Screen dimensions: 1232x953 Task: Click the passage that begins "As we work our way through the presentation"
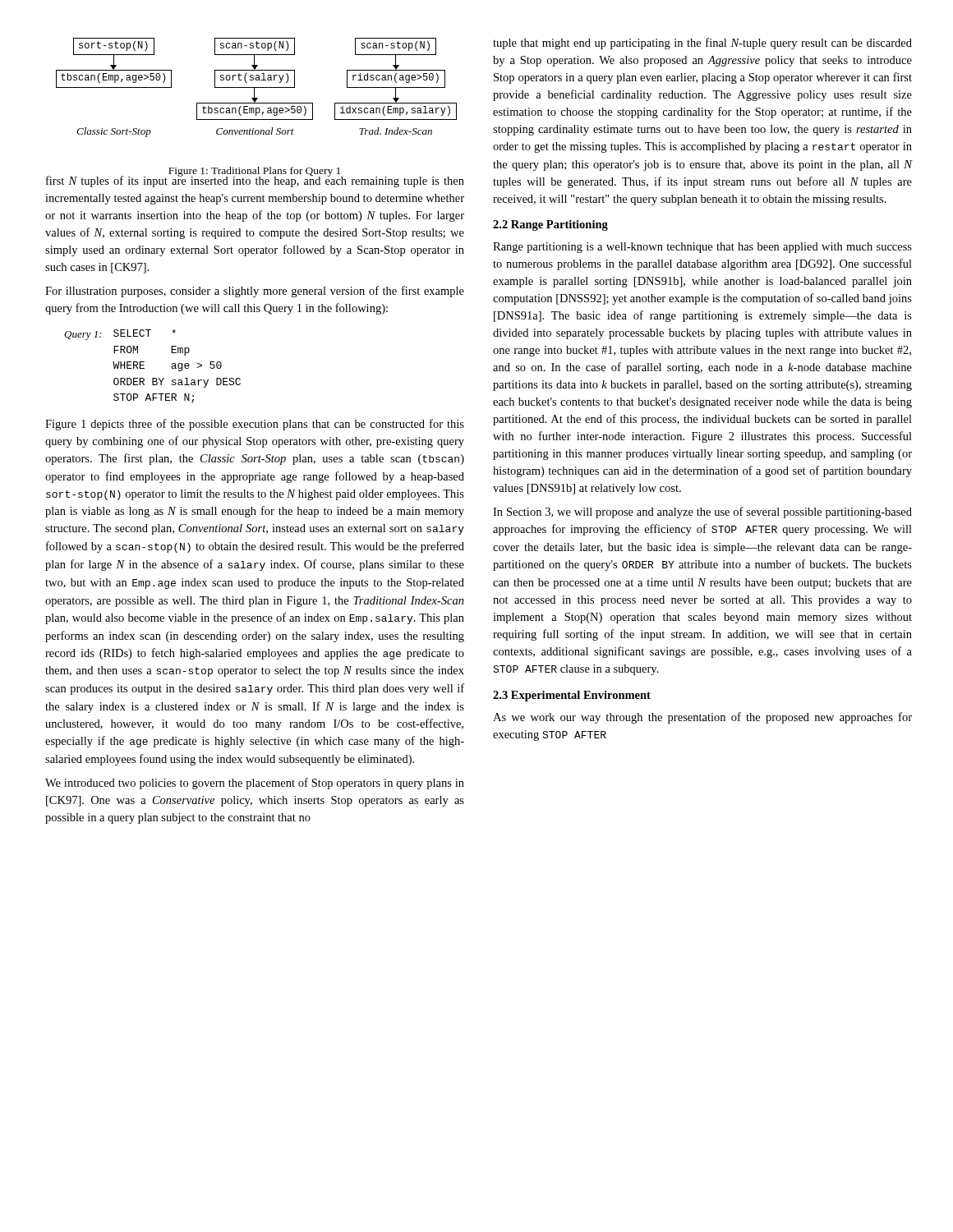[x=702, y=726]
